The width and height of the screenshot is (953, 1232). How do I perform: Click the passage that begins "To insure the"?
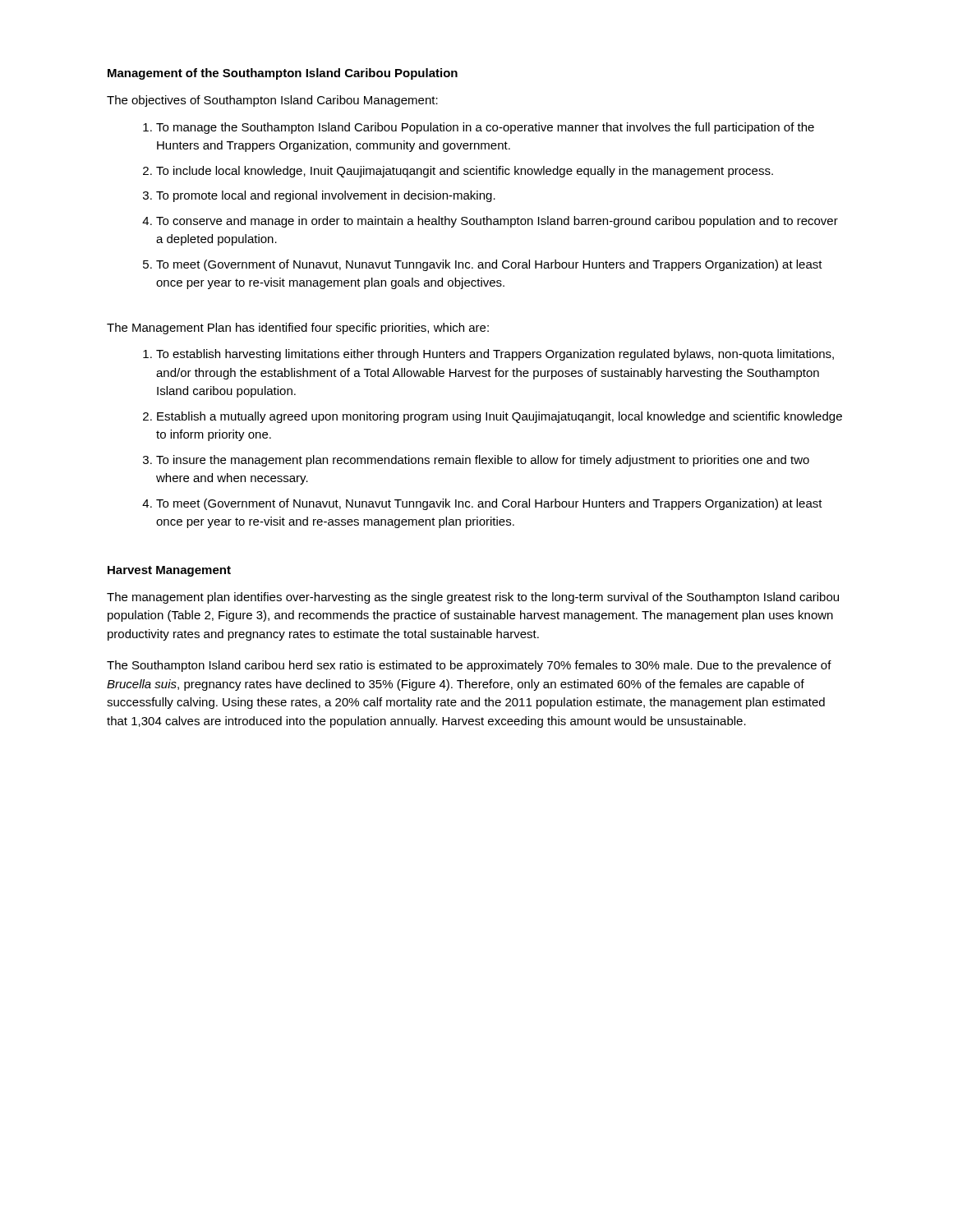point(483,468)
